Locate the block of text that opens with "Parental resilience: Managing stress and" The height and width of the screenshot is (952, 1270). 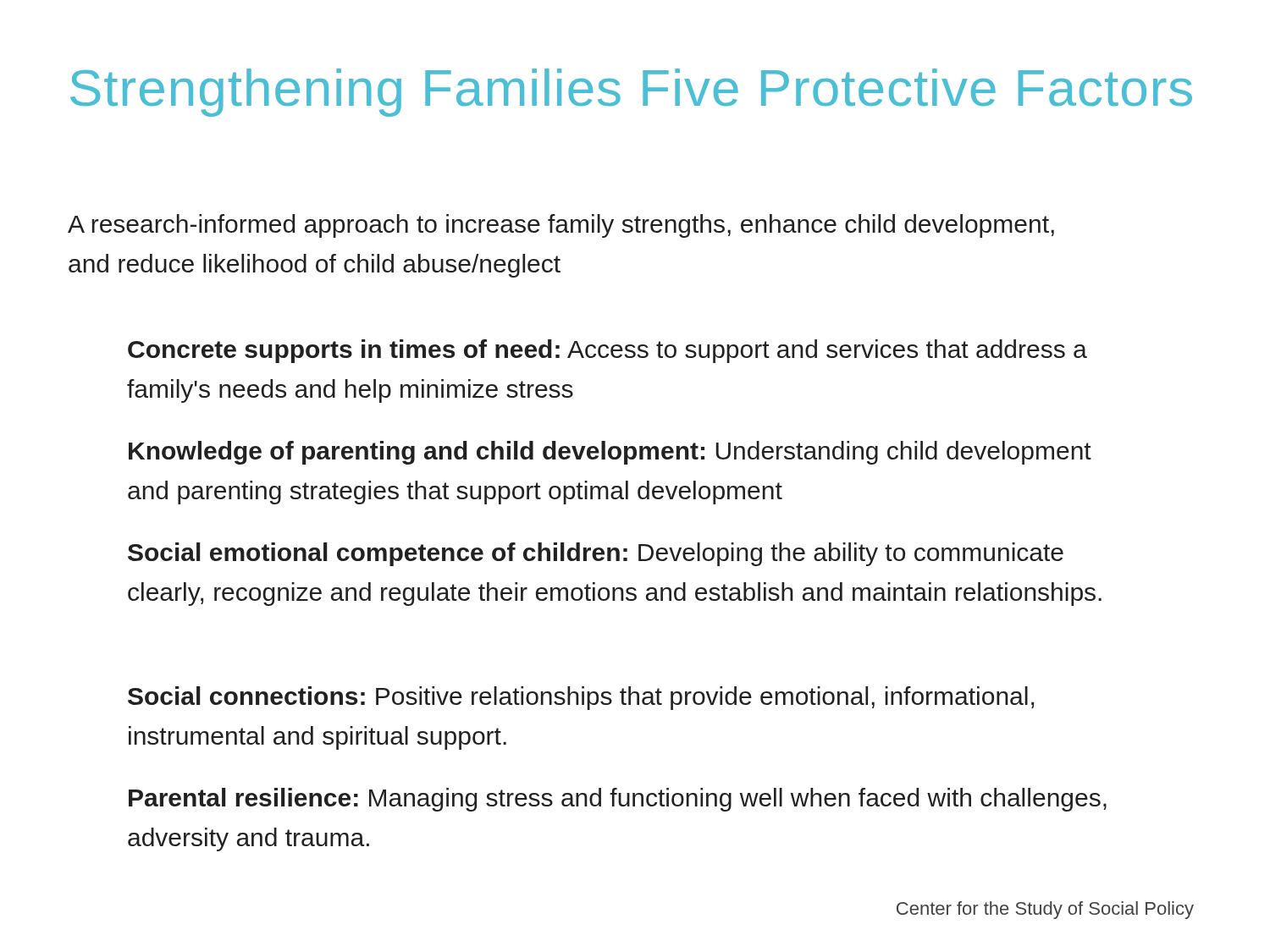pyautogui.click(x=618, y=817)
